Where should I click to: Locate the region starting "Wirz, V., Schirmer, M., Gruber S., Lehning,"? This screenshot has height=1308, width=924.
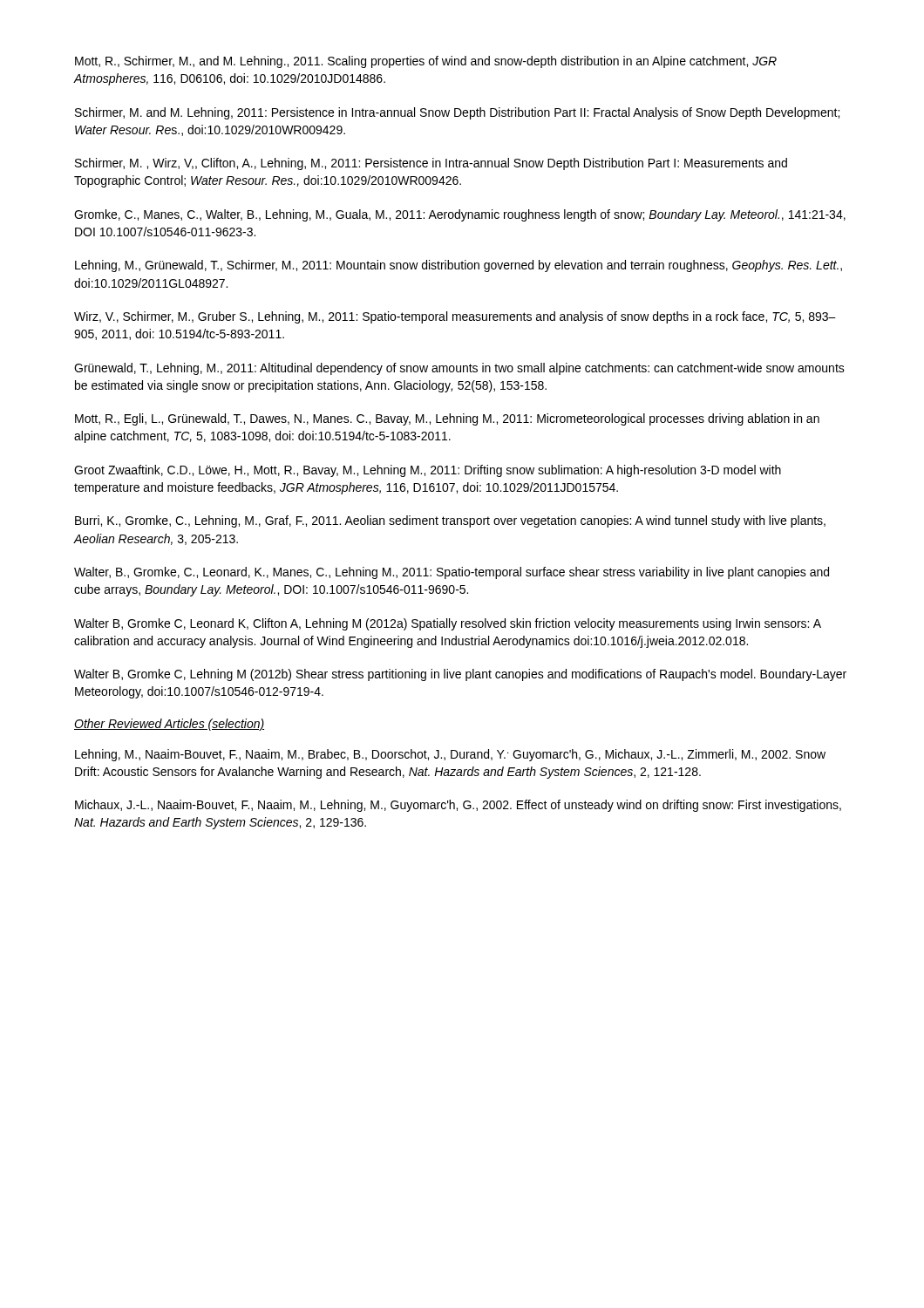[455, 325]
